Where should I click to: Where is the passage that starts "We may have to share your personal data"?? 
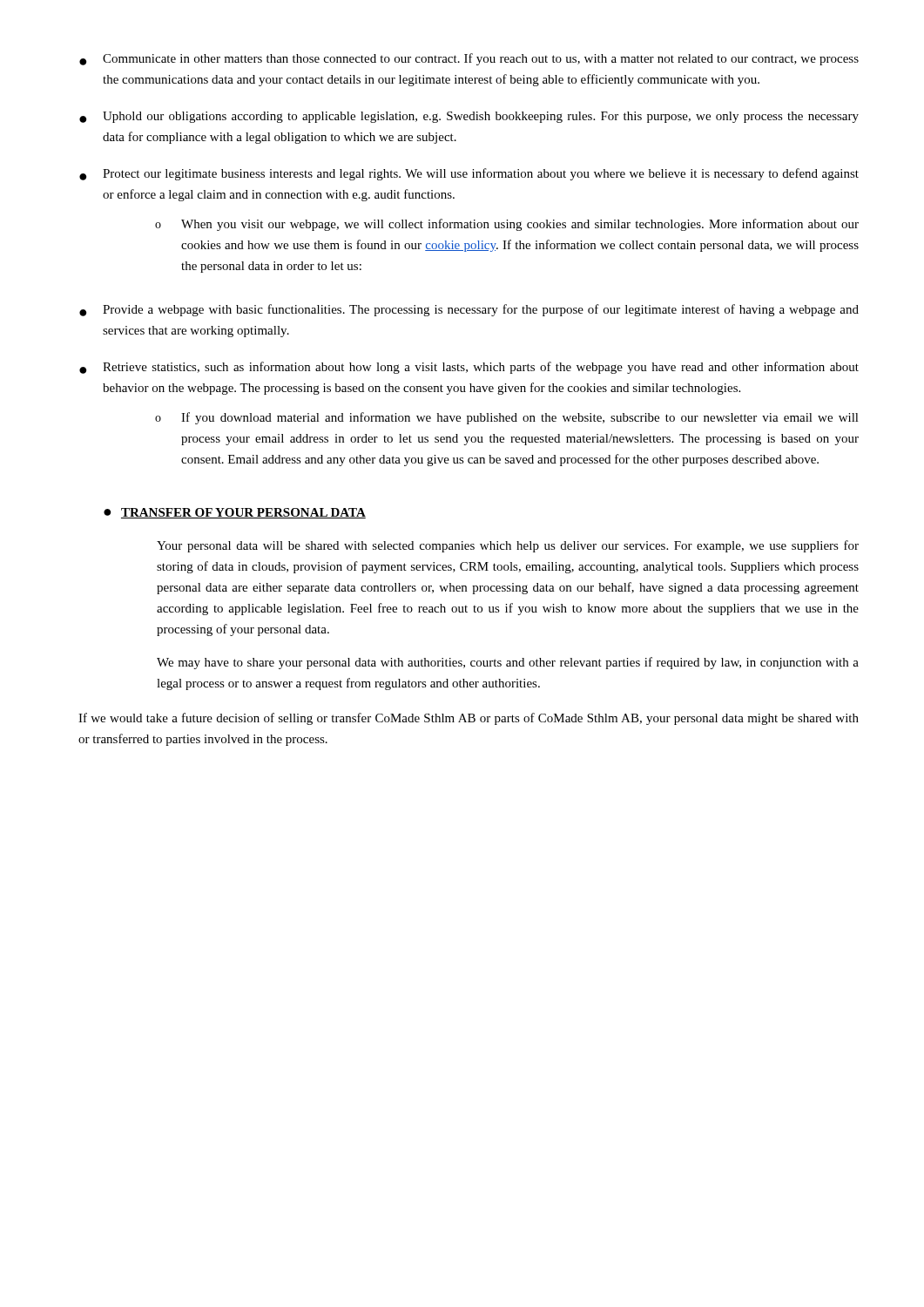pos(508,673)
